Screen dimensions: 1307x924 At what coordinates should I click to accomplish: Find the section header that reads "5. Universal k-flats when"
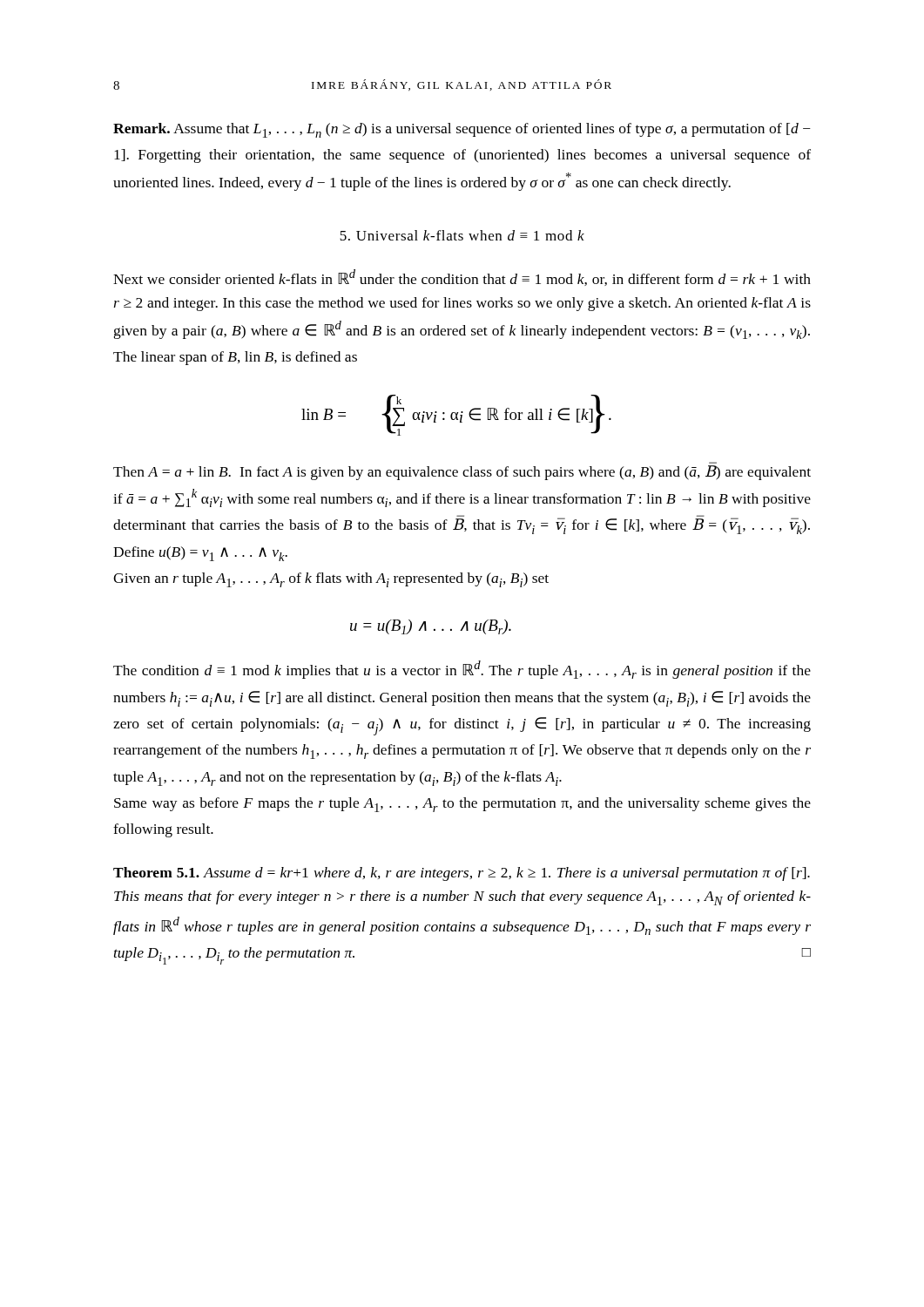point(462,236)
